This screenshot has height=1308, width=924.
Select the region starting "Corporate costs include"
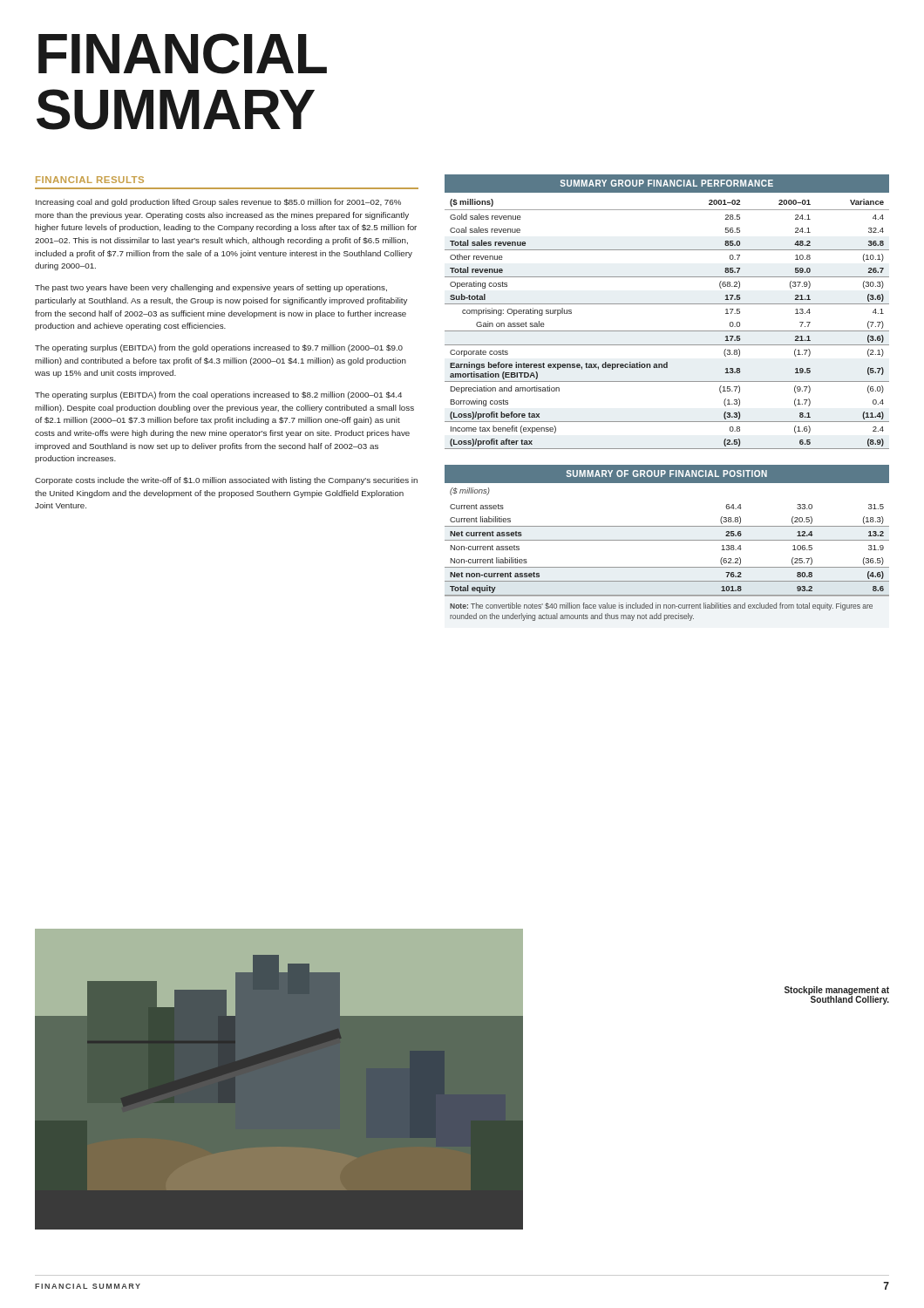click(226, 493)
